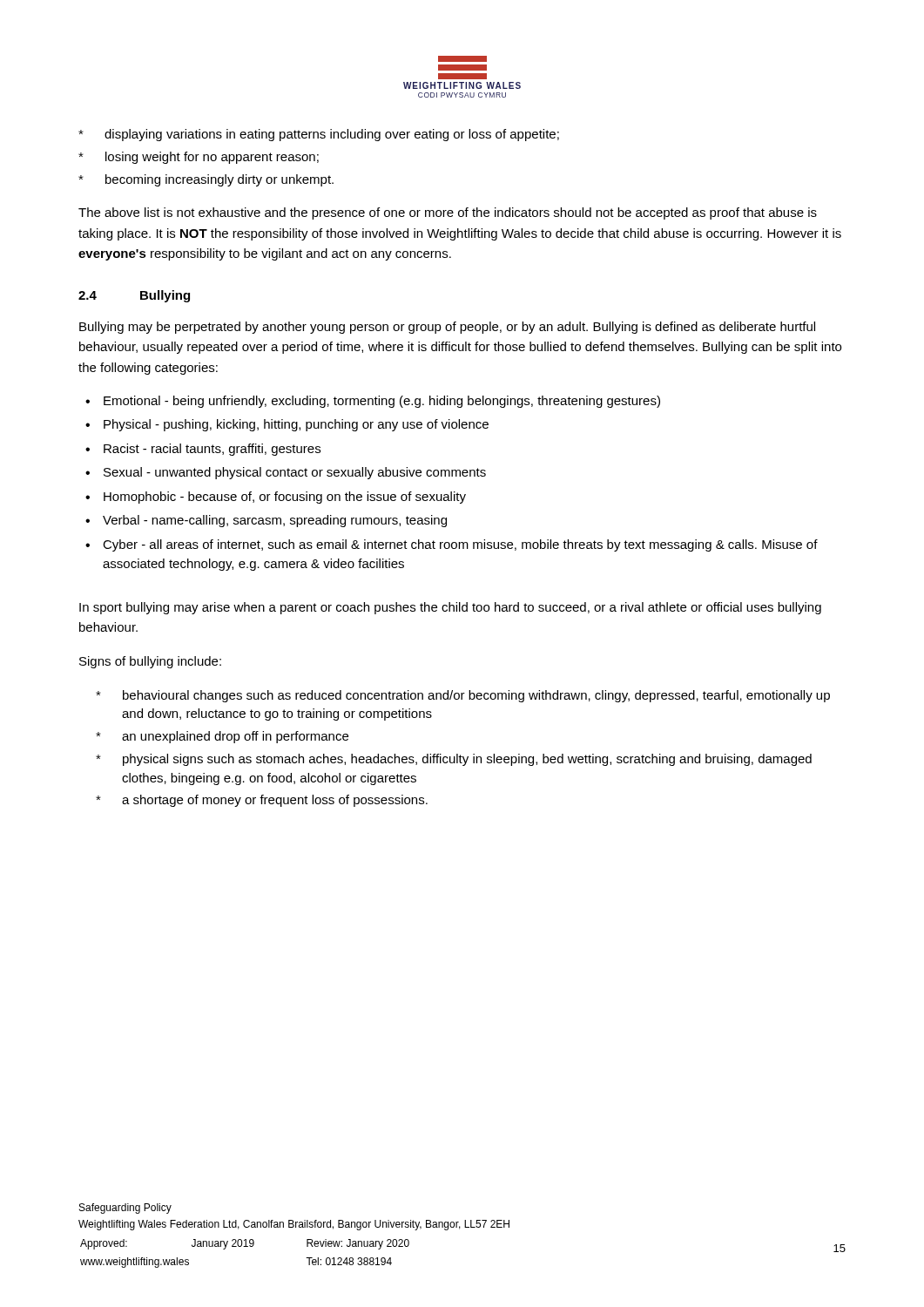Point to the text starting "losing weight for no apparent reason;"

tap(212, 156)
